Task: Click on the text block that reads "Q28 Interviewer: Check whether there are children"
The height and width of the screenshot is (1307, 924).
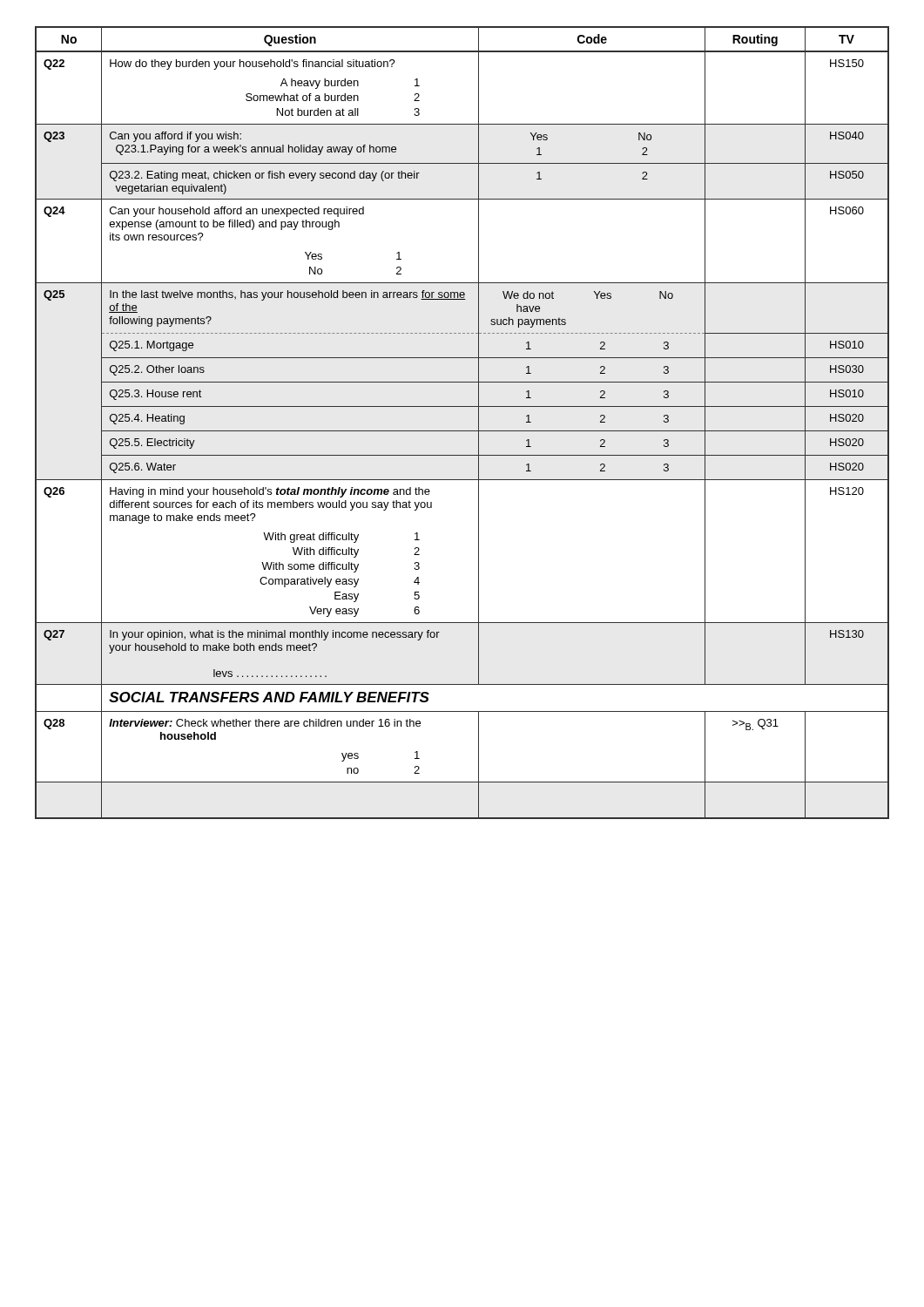Action: click(x=462, y=747)
